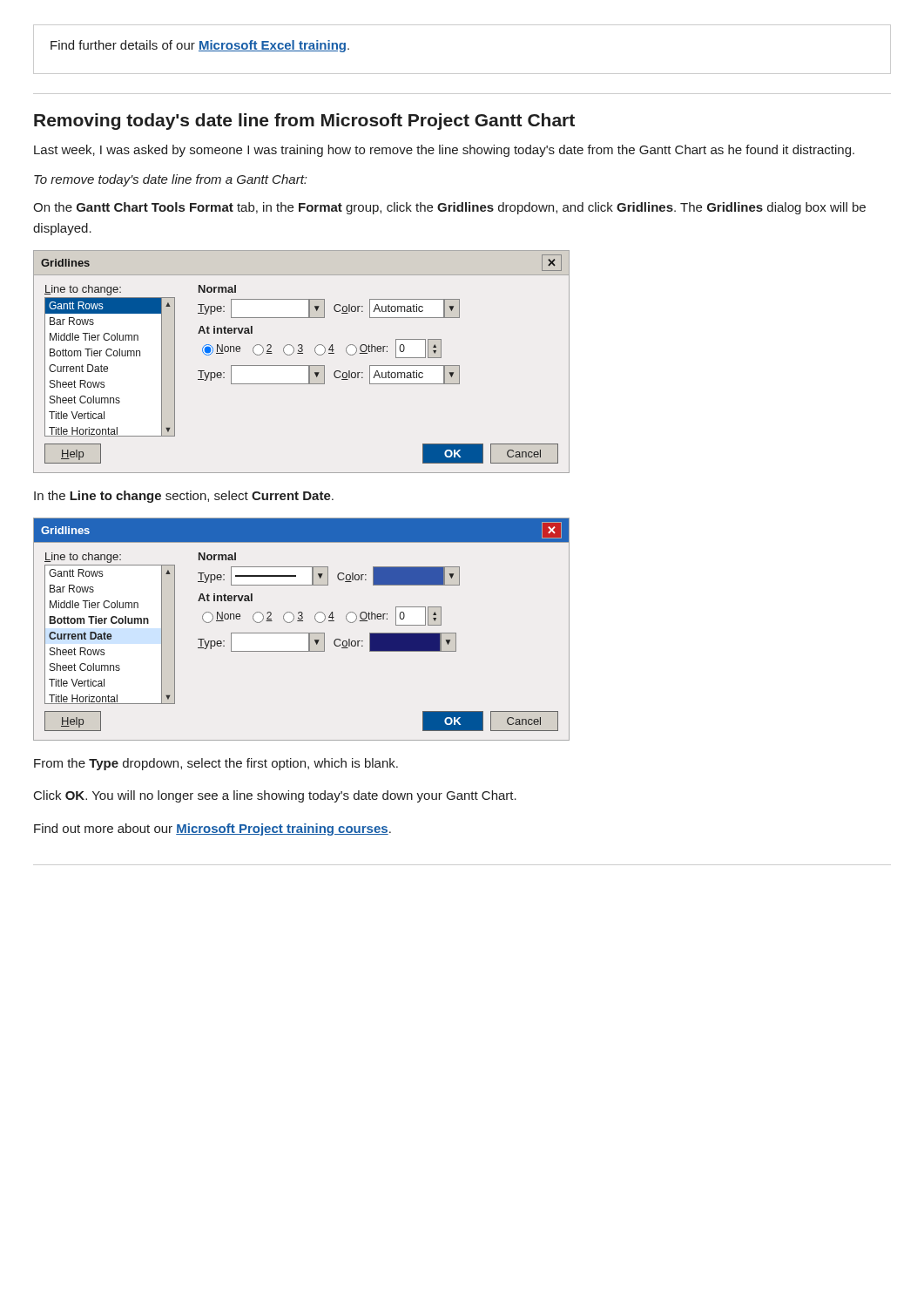Navigate to the region starting "Removing today's date line"

(304, 120)
